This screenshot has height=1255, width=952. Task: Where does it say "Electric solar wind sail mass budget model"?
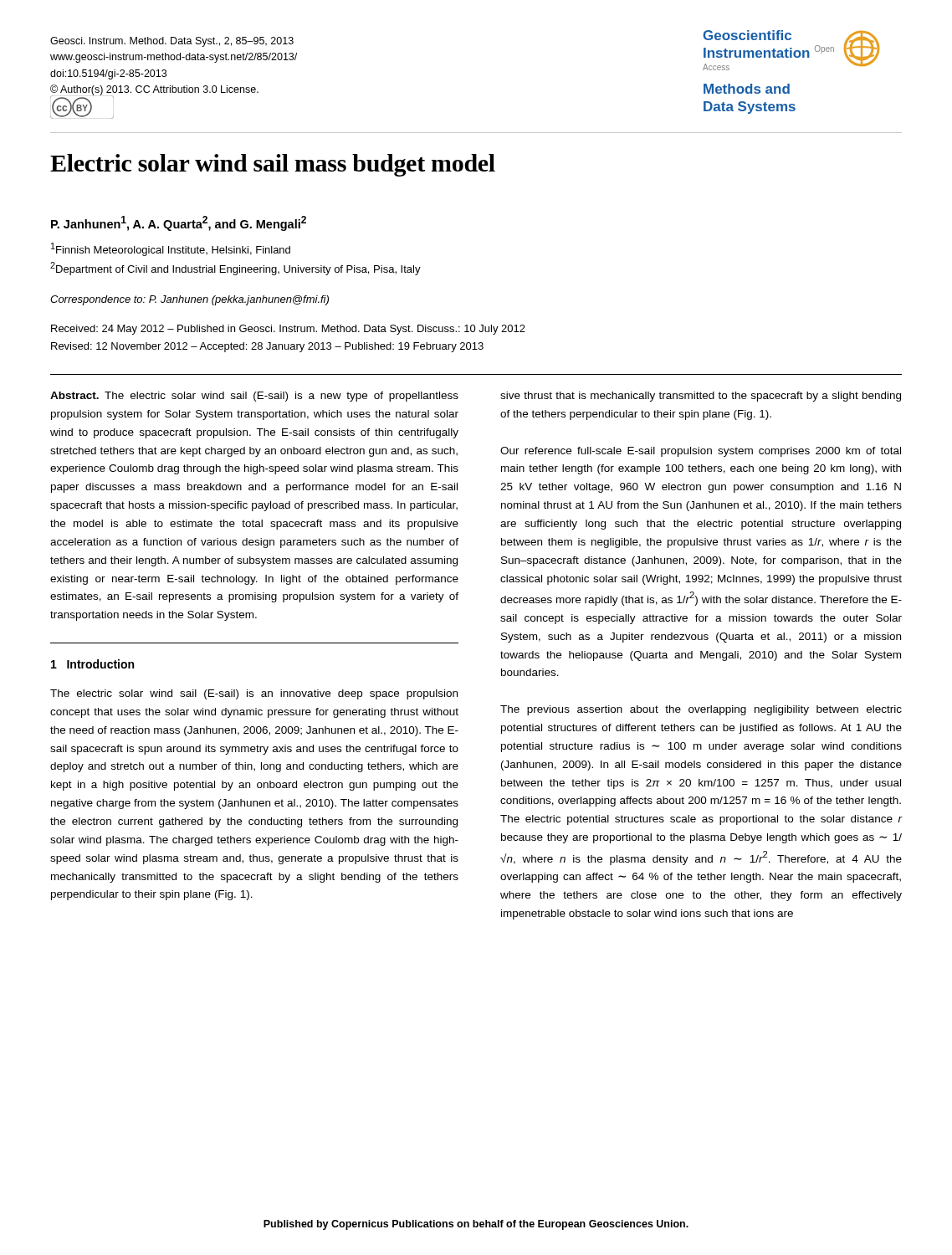tap(273, 163)
